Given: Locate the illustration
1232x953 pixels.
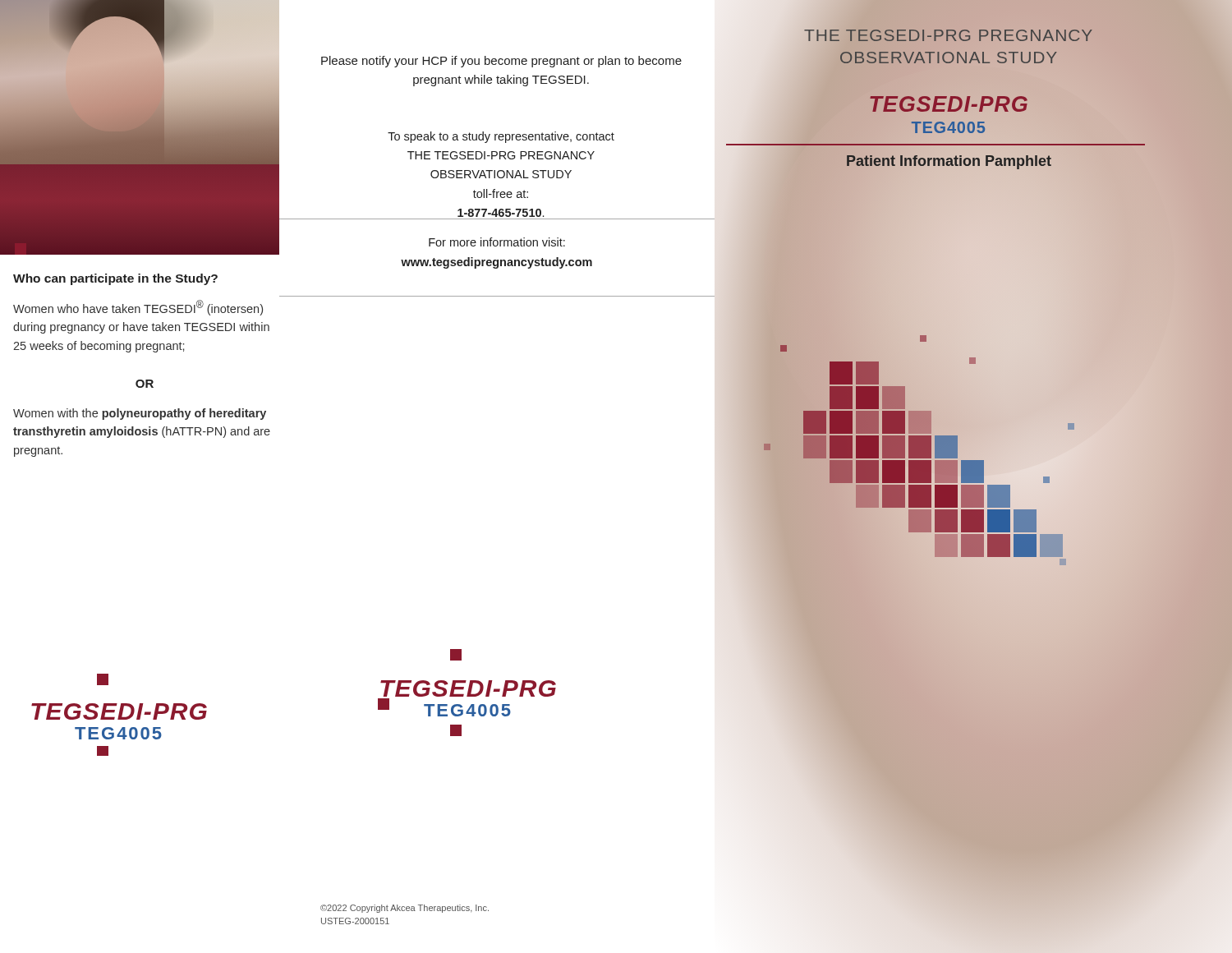Looking at the screenshot, I should (x=949, y=600).
